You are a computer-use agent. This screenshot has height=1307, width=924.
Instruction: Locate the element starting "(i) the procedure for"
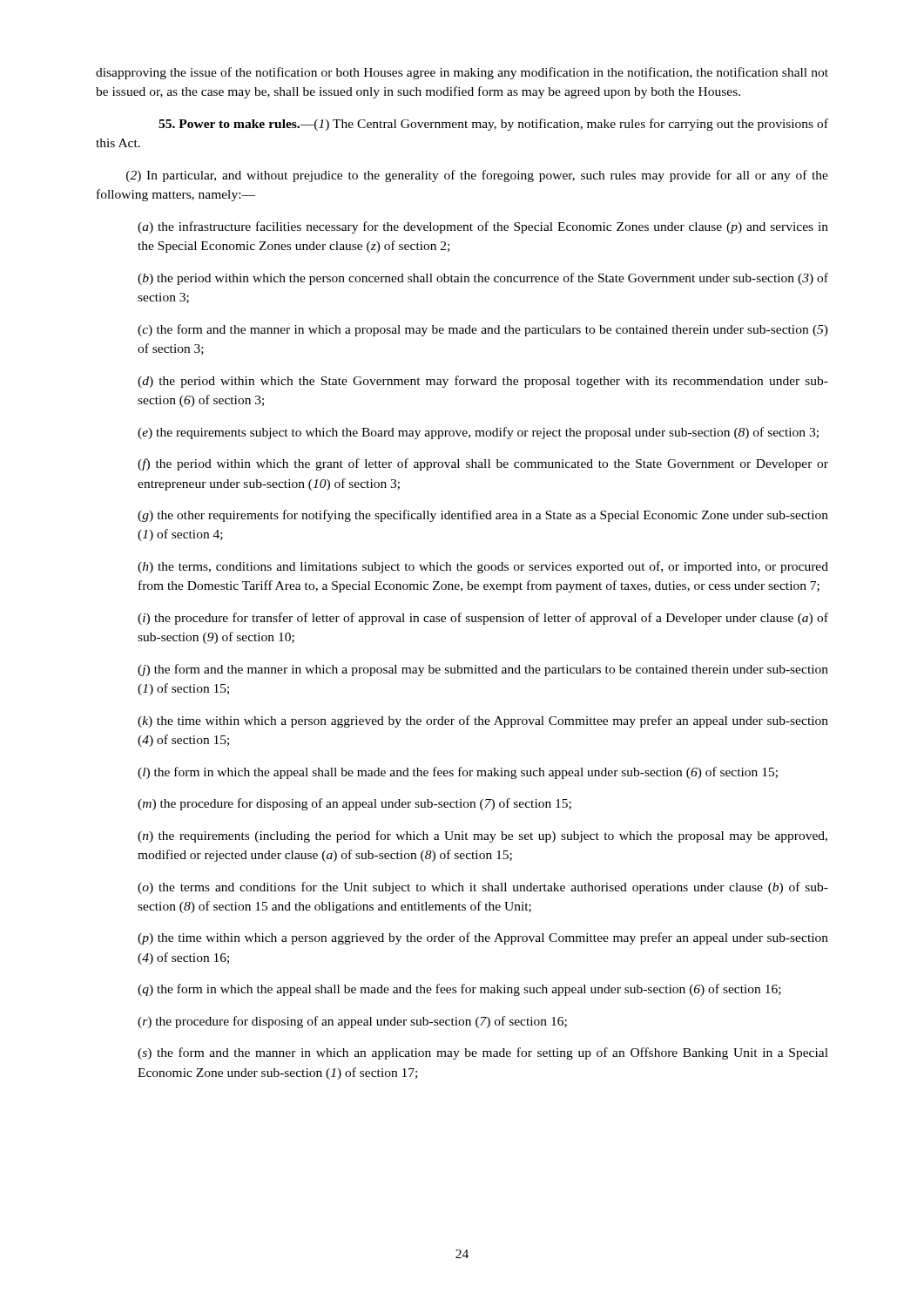(483, 628)
